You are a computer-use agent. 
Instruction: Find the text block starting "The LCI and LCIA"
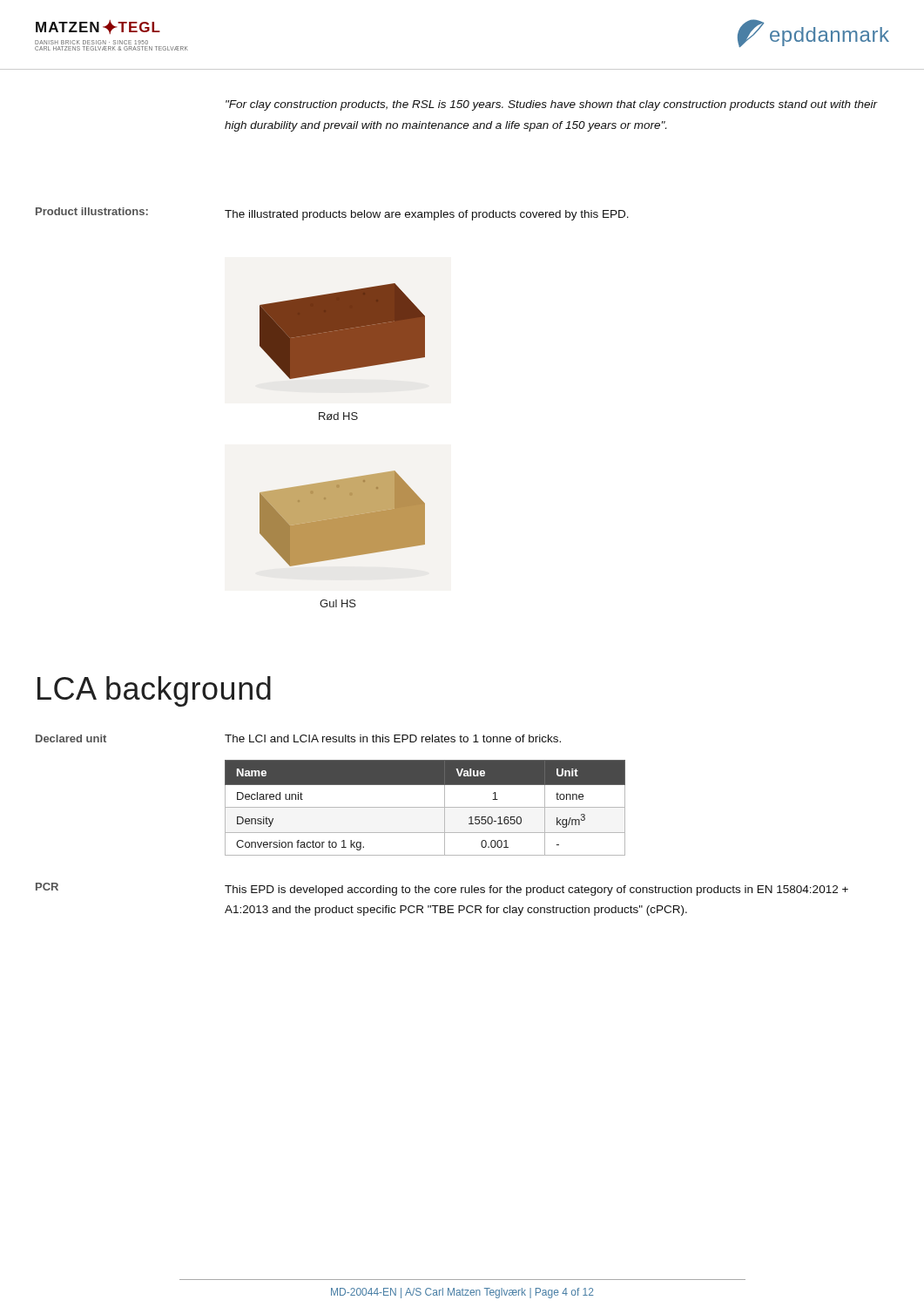coord(393,738)
